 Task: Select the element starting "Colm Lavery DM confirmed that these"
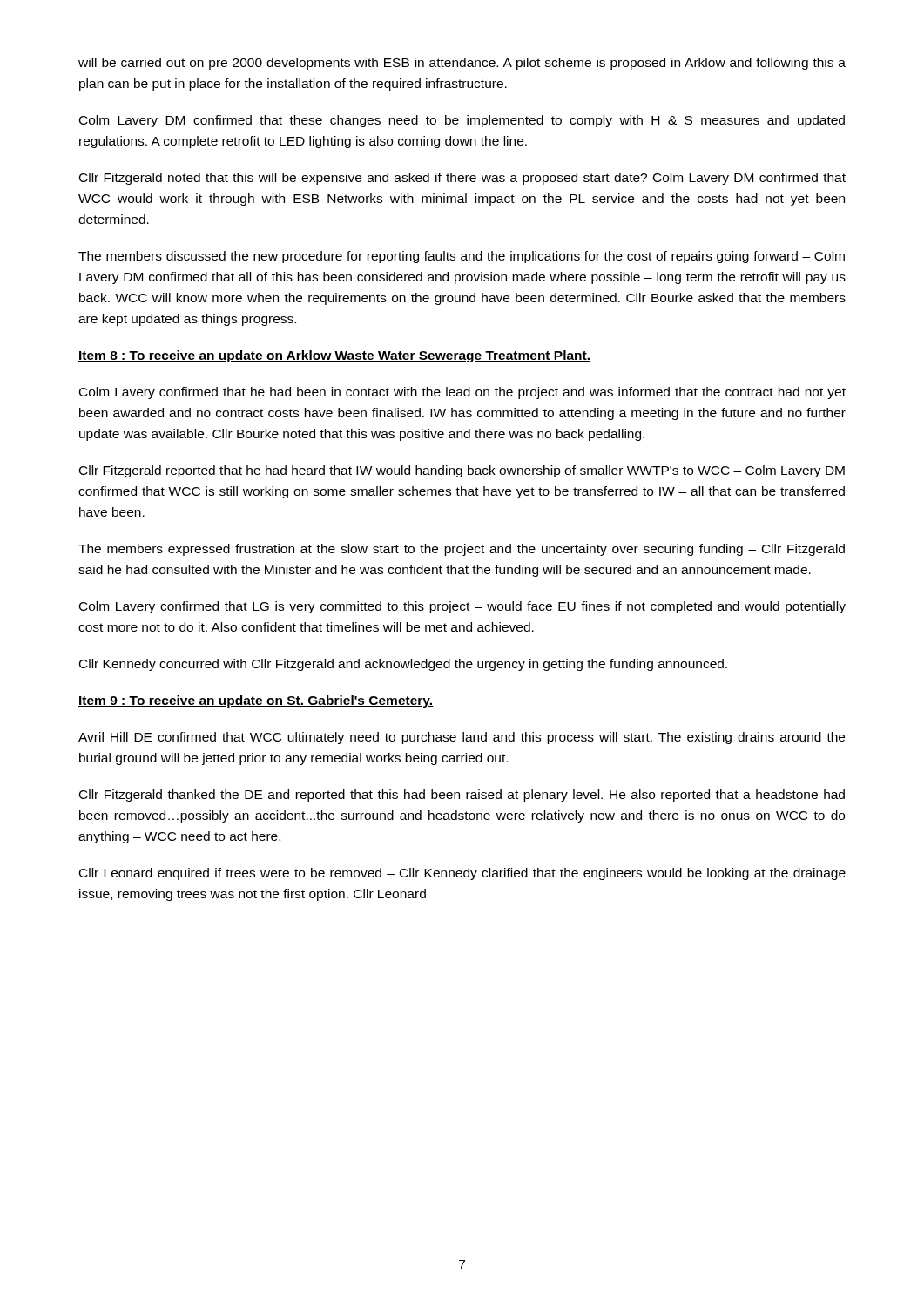[462, 130]
